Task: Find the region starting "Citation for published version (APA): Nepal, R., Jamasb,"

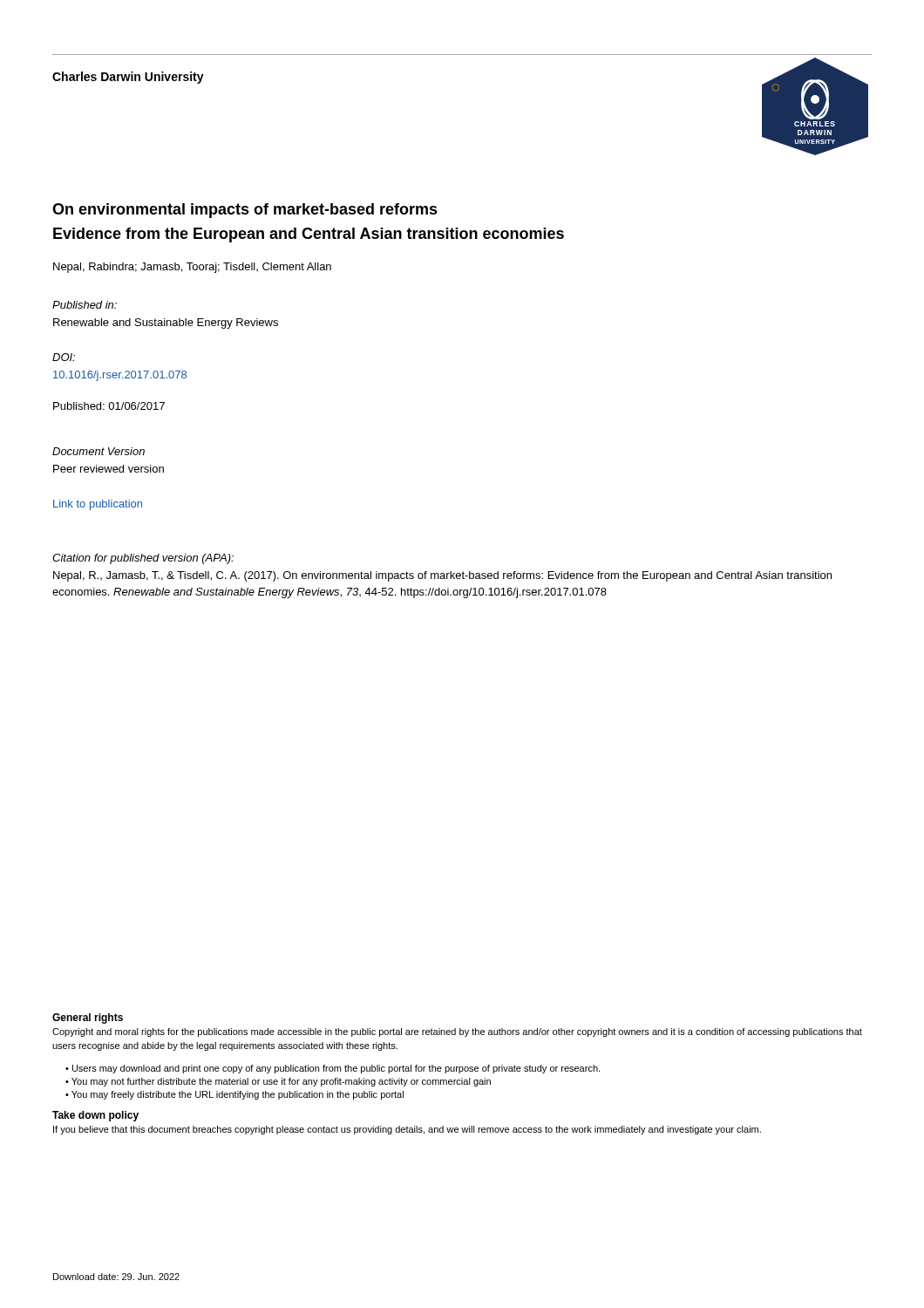Action: 442,575
